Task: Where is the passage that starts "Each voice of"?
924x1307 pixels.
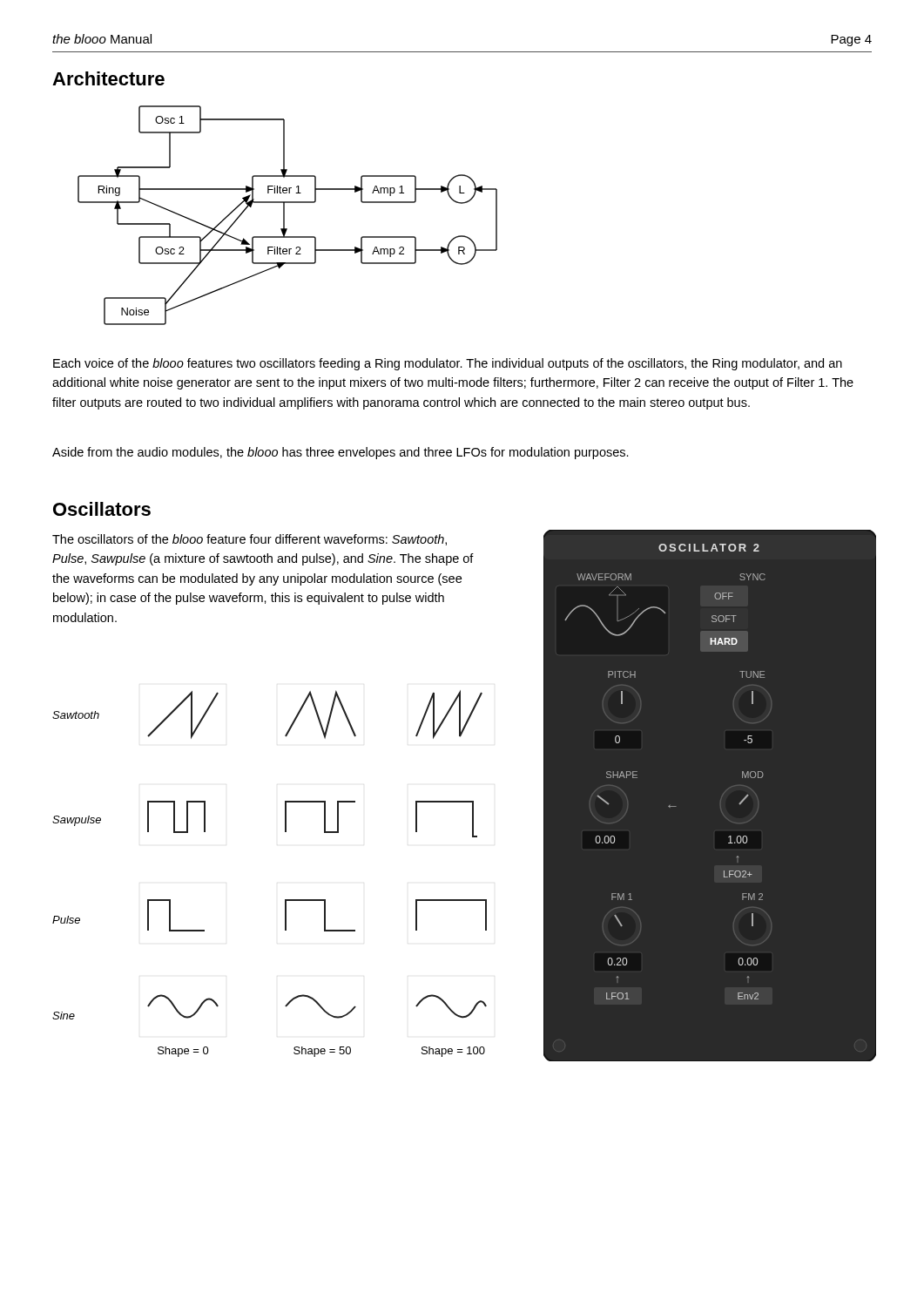Action: tap(453, 383)
